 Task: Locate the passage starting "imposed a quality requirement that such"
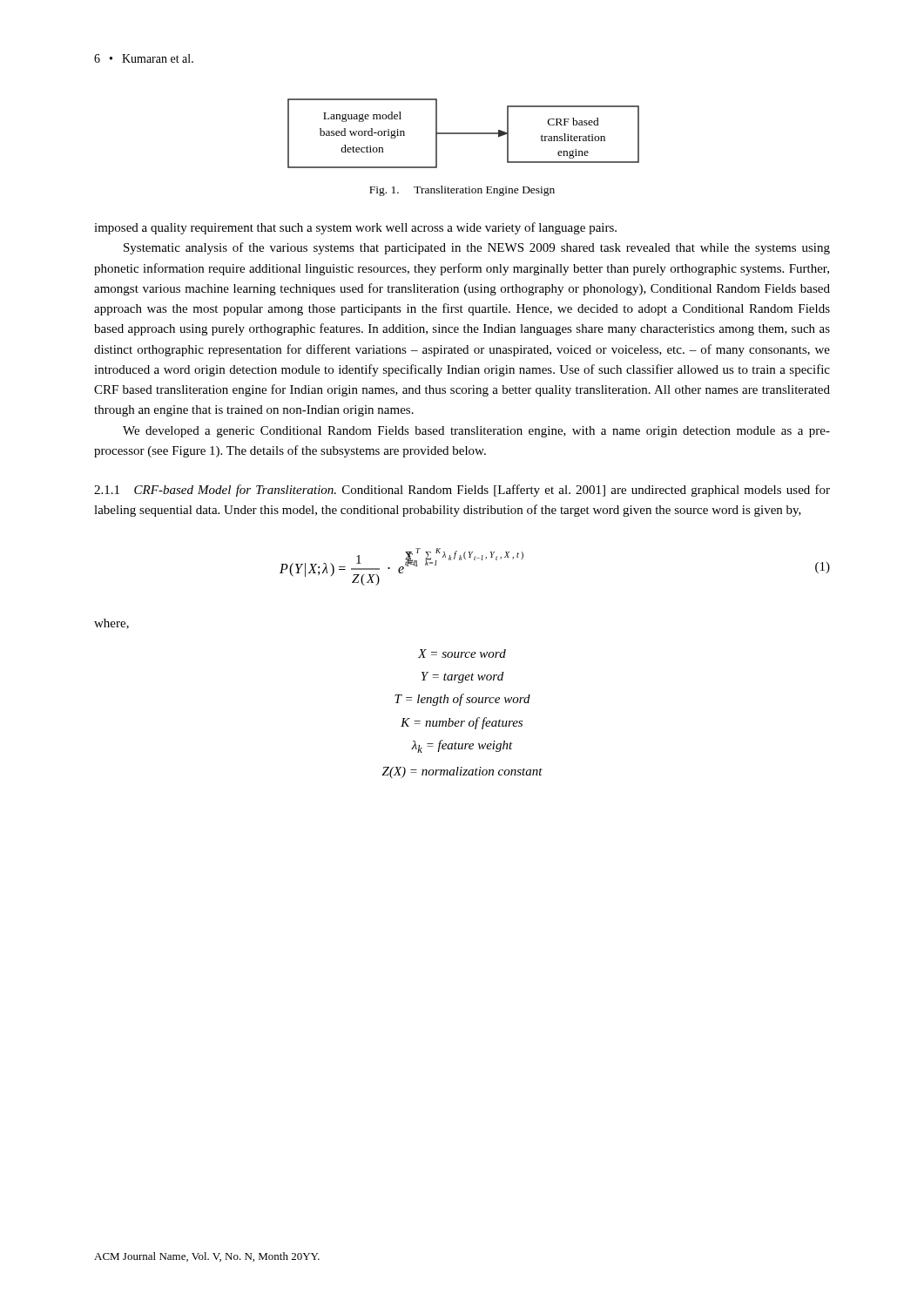tap(356, 227)
